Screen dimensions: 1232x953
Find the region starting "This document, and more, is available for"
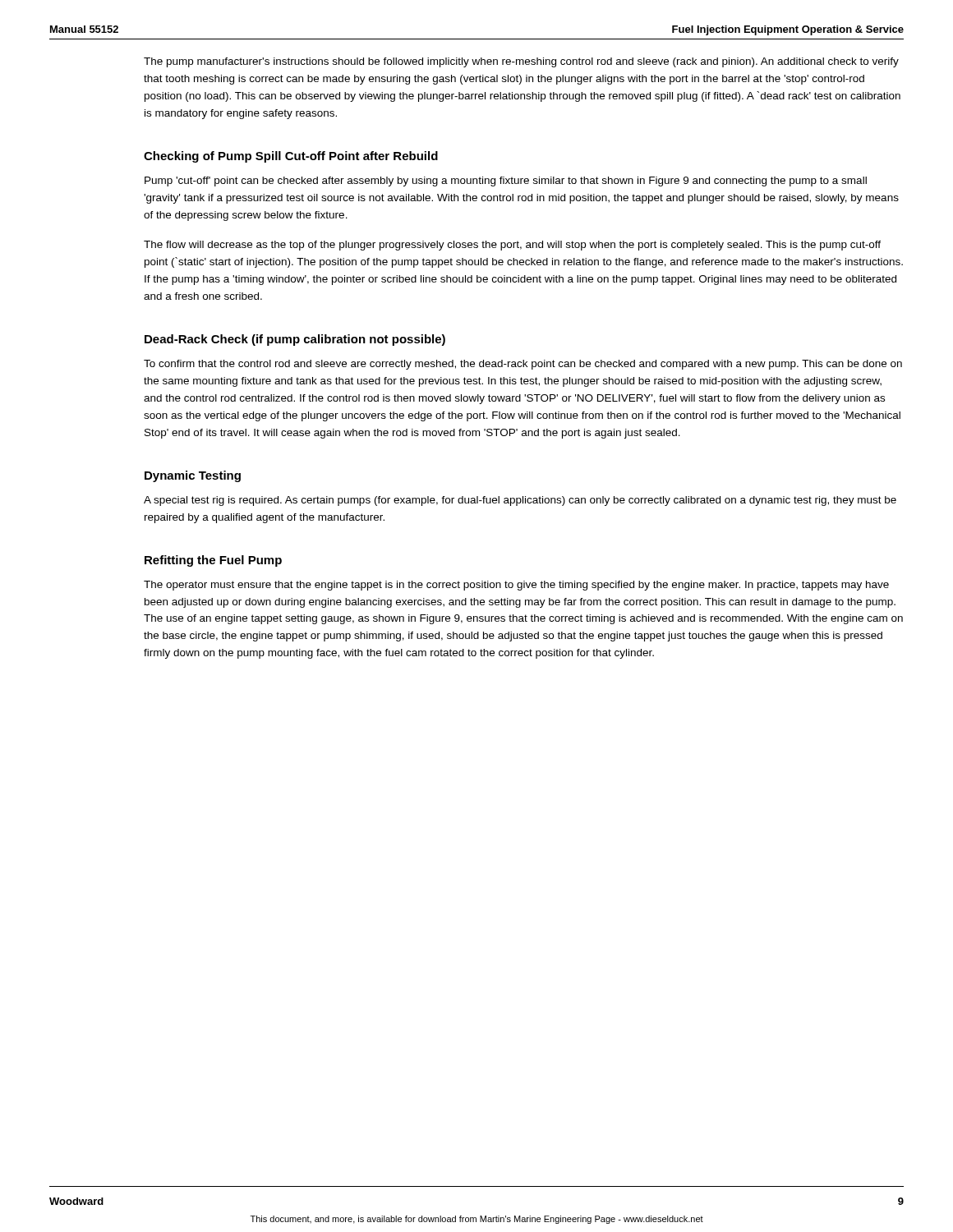[x=476, y=1219]
